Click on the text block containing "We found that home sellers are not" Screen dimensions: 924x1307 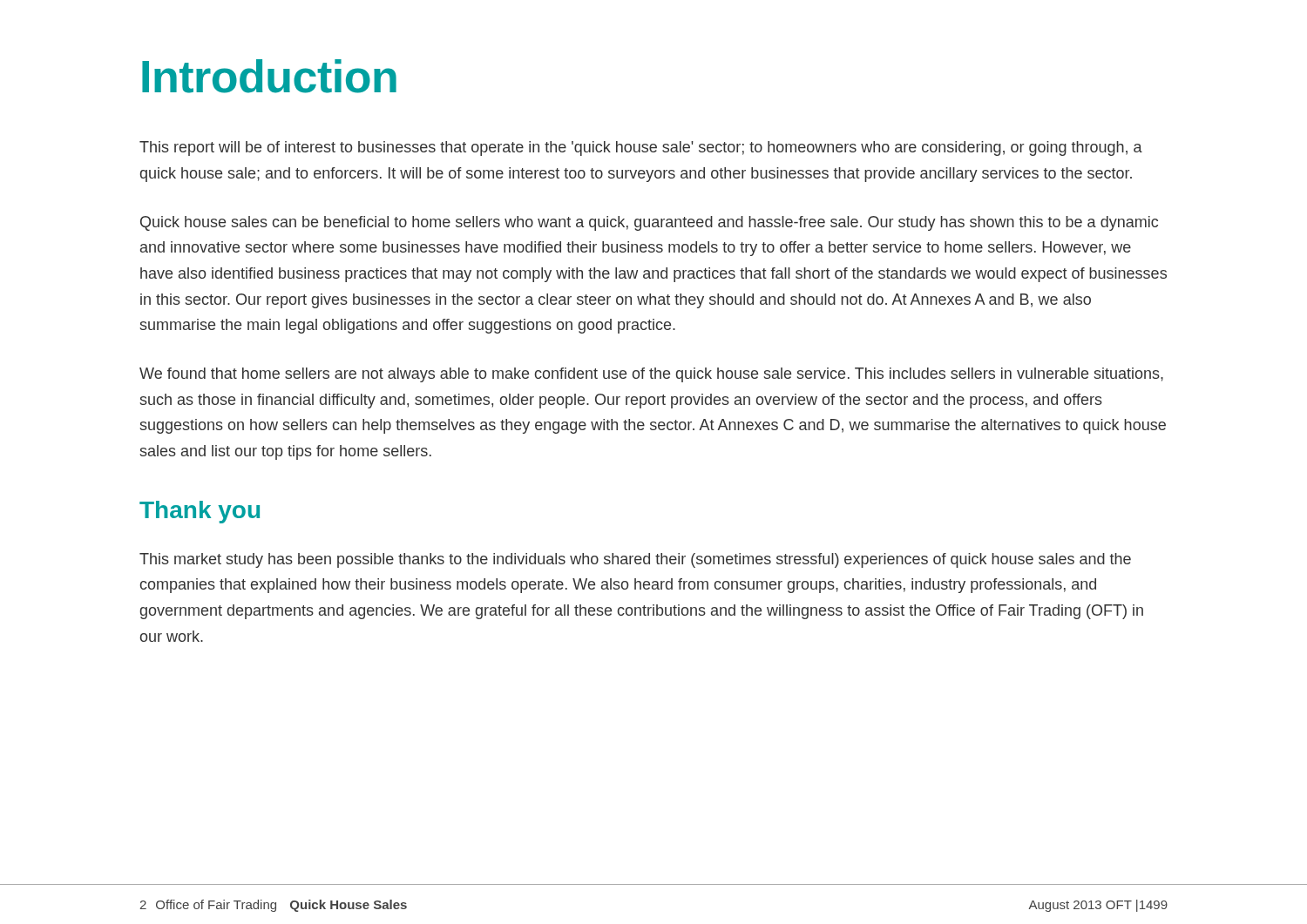(653, 412)
